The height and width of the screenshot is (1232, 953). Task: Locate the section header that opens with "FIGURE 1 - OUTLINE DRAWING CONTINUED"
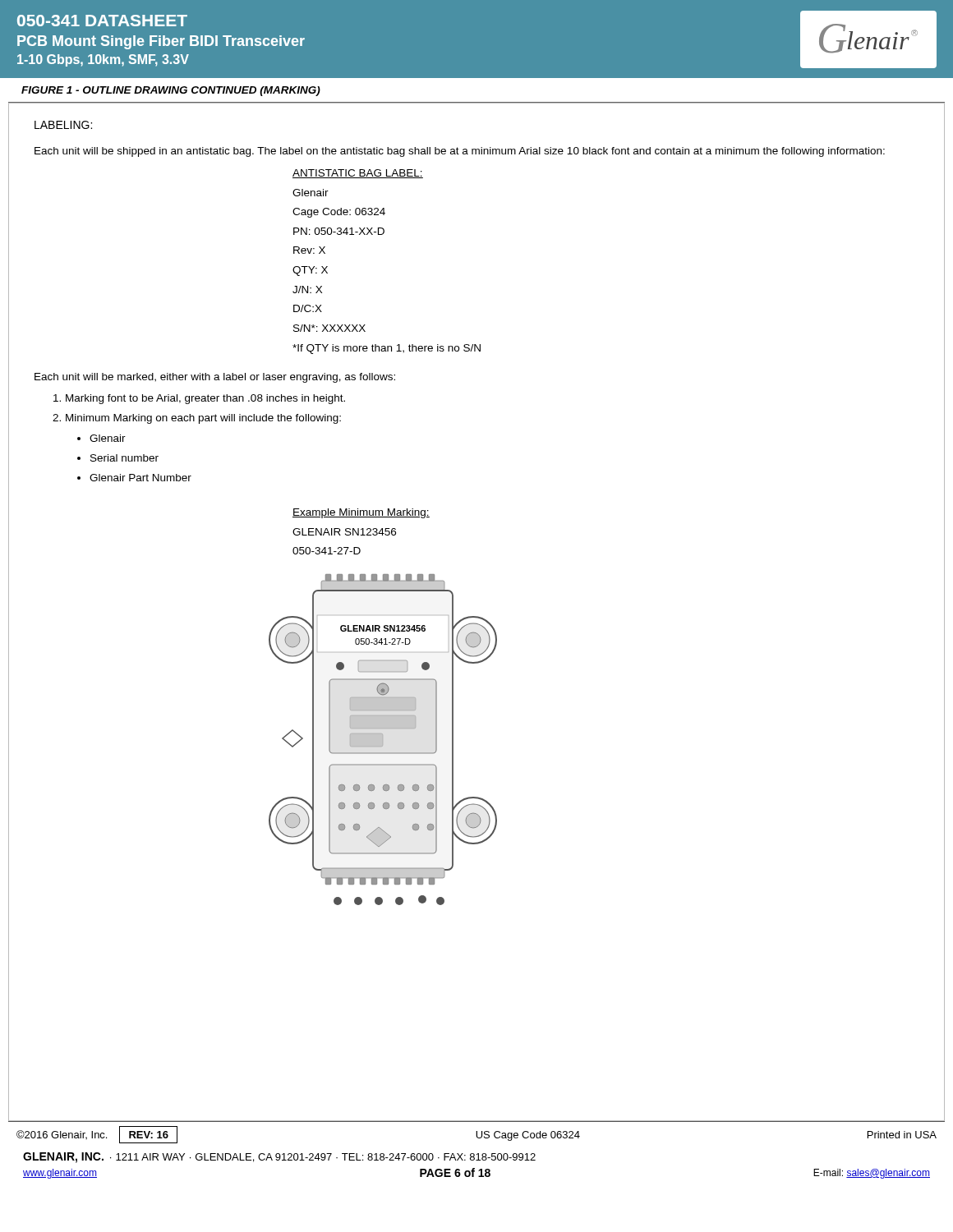click(x=171, y=90)
